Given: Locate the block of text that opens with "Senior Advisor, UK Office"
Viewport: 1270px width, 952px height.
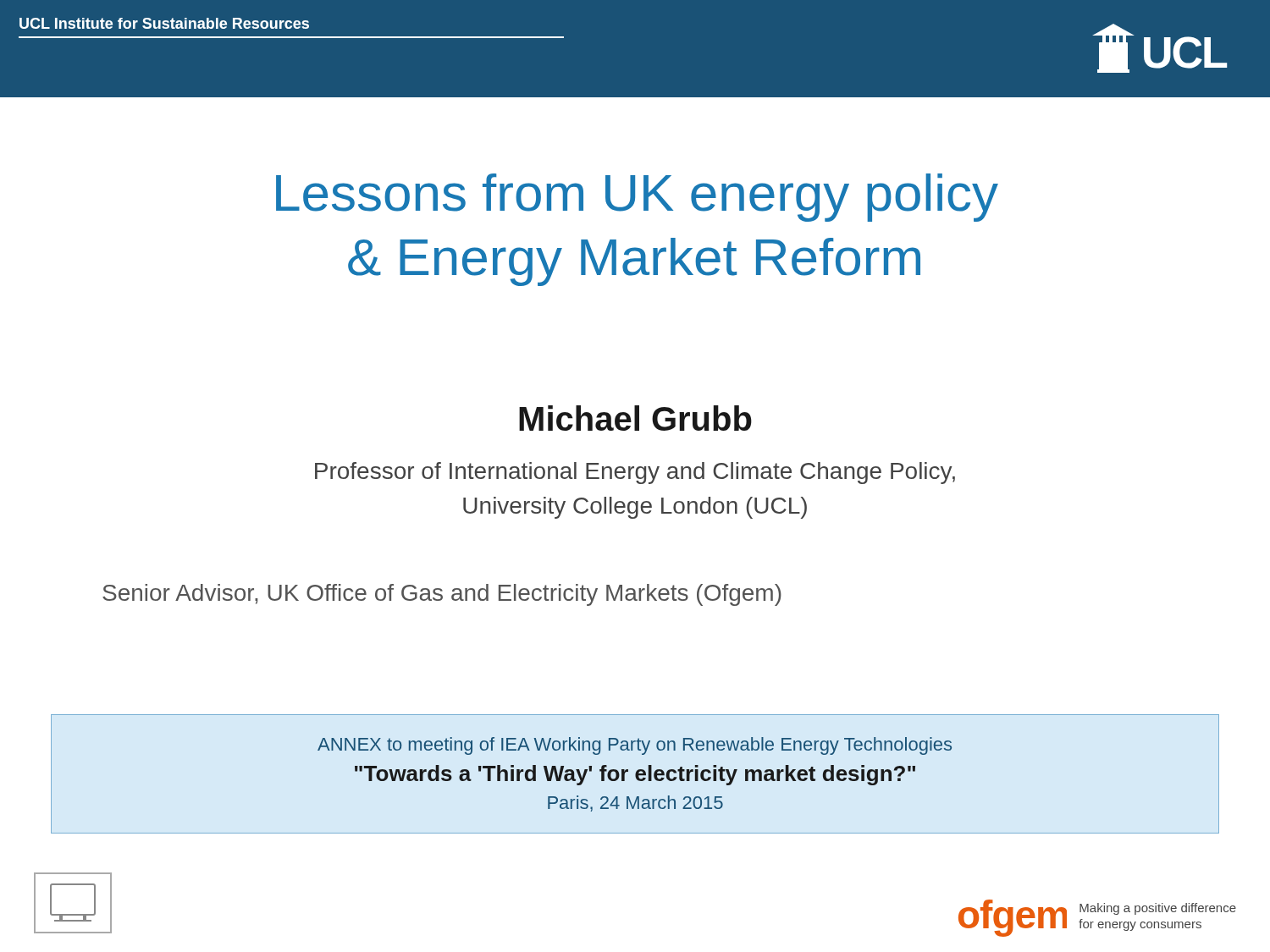Looking at the screenshot, I should click(442, 593).
